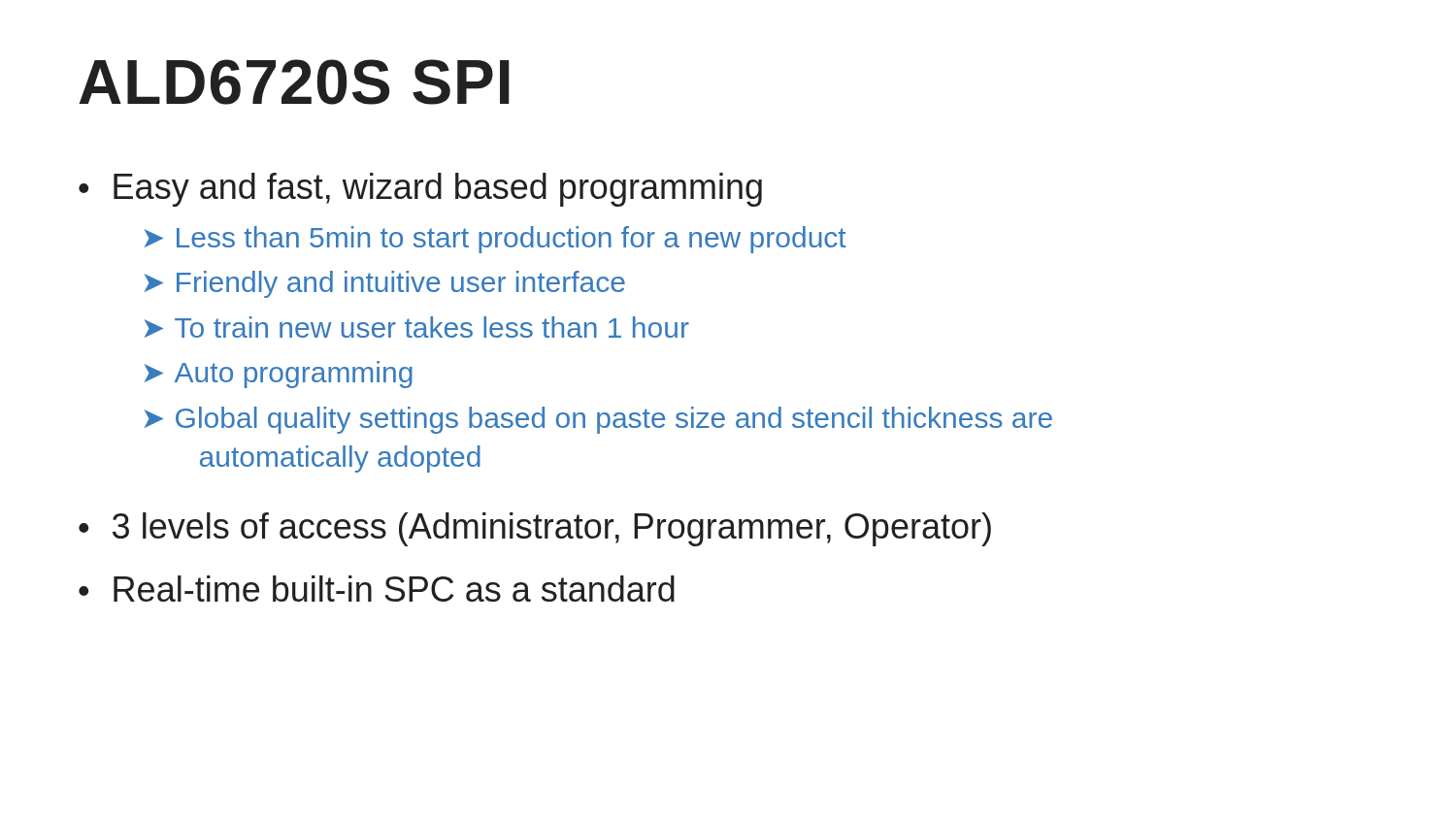Select the block starting "➤ Global quality settings"

[x=597, y=438]
